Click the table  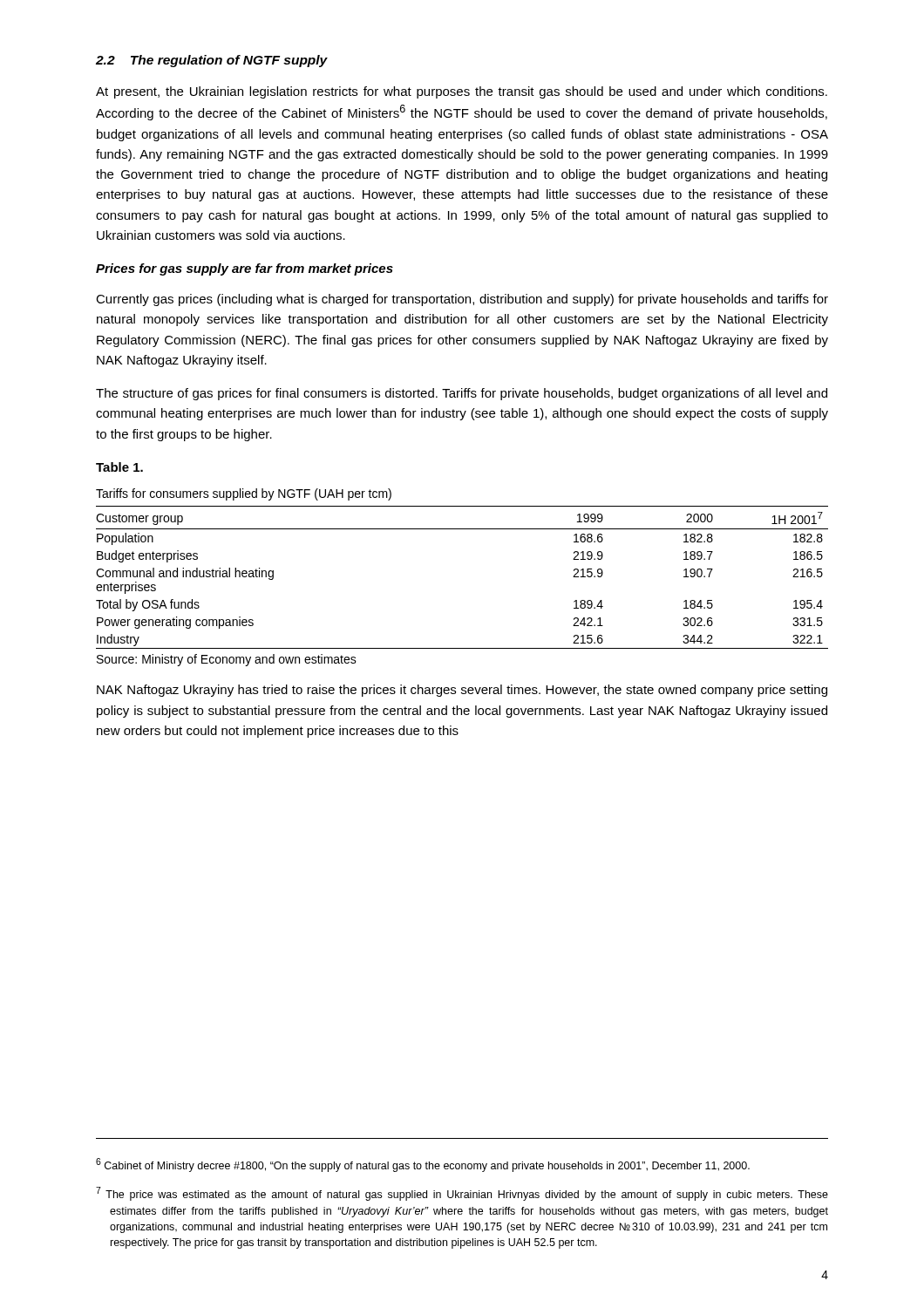pos(462,577)
